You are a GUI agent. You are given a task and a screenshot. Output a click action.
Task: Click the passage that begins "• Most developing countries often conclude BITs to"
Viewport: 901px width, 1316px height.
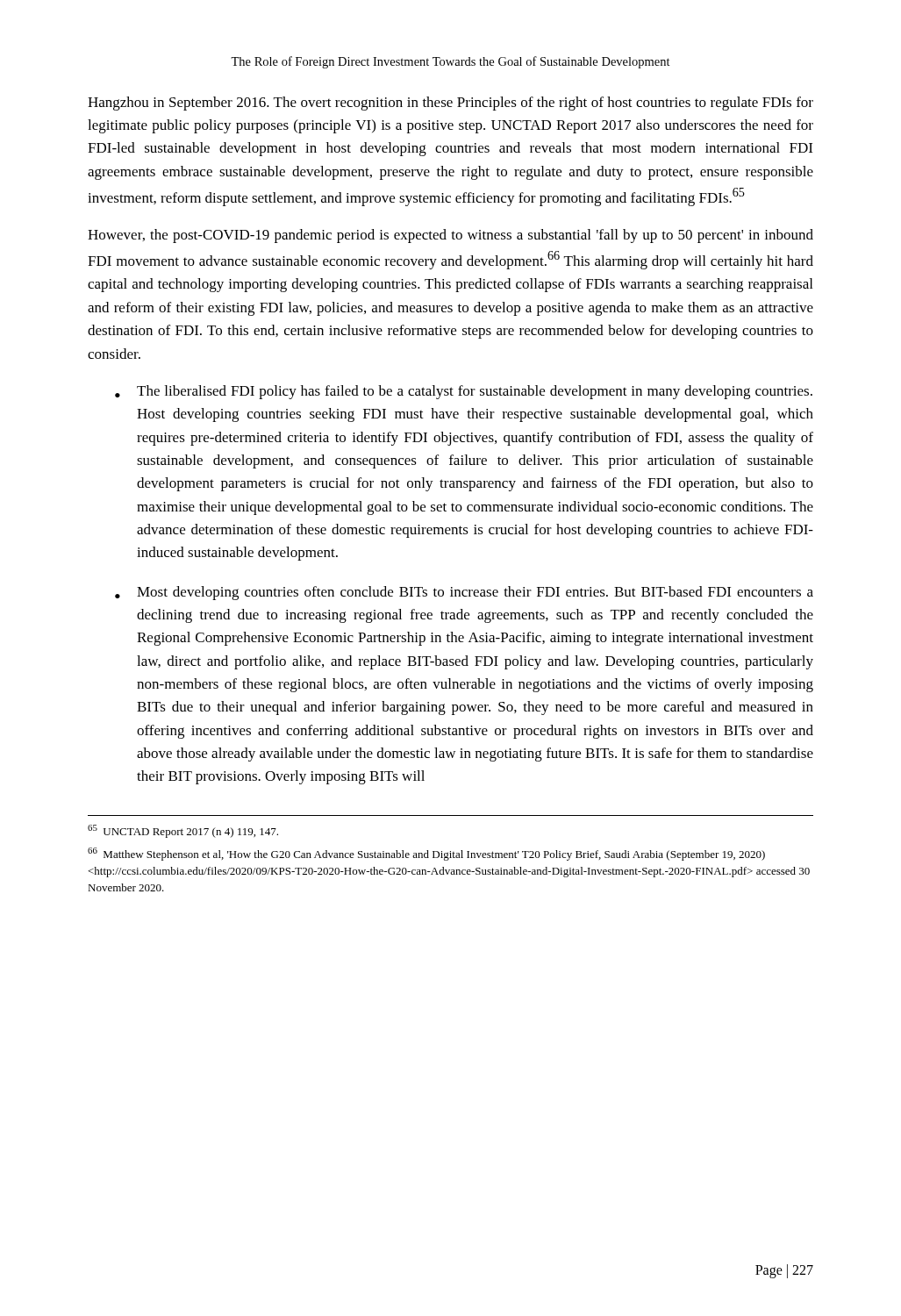point(464,684)
